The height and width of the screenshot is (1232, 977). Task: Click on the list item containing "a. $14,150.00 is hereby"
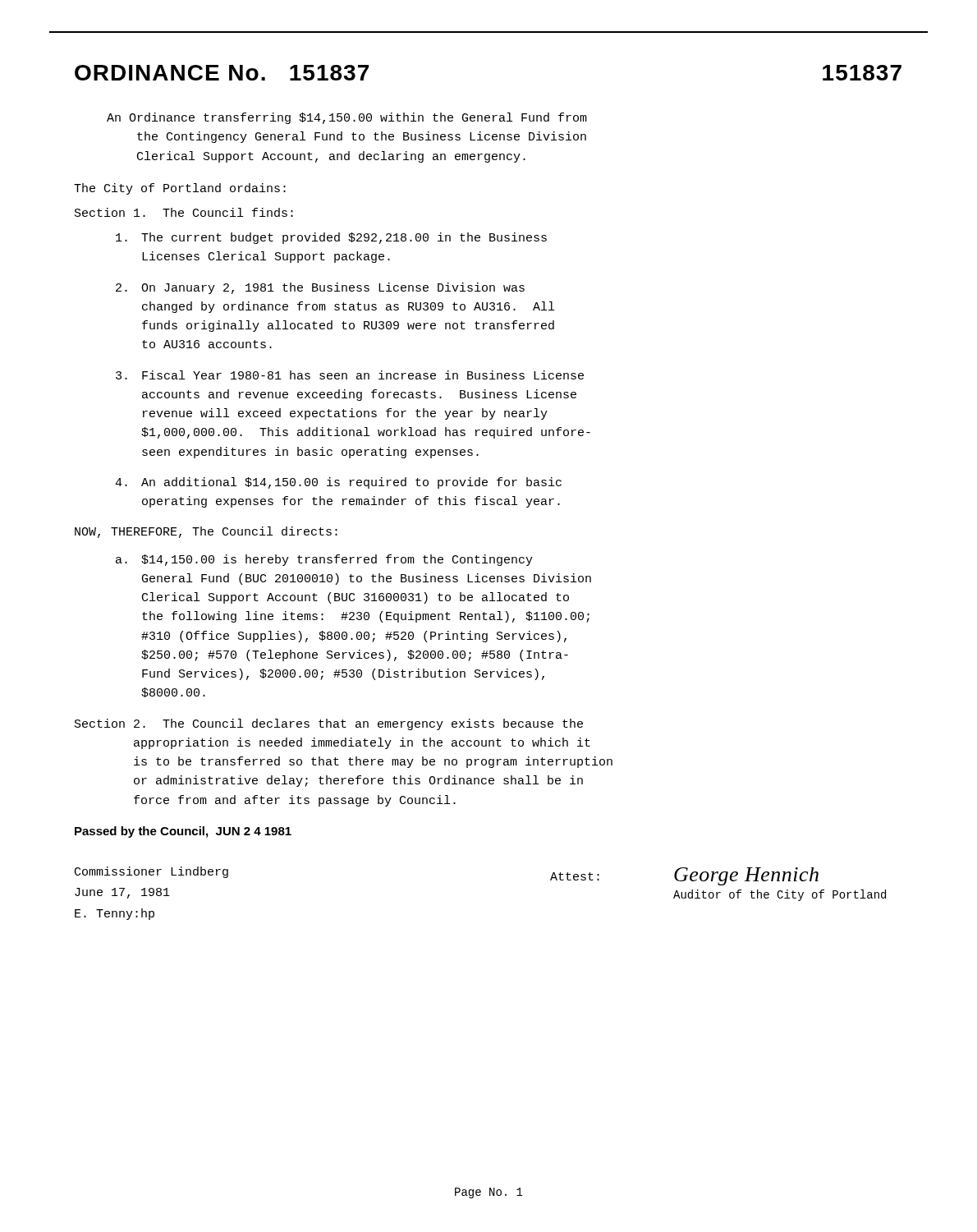coord(509,627)
